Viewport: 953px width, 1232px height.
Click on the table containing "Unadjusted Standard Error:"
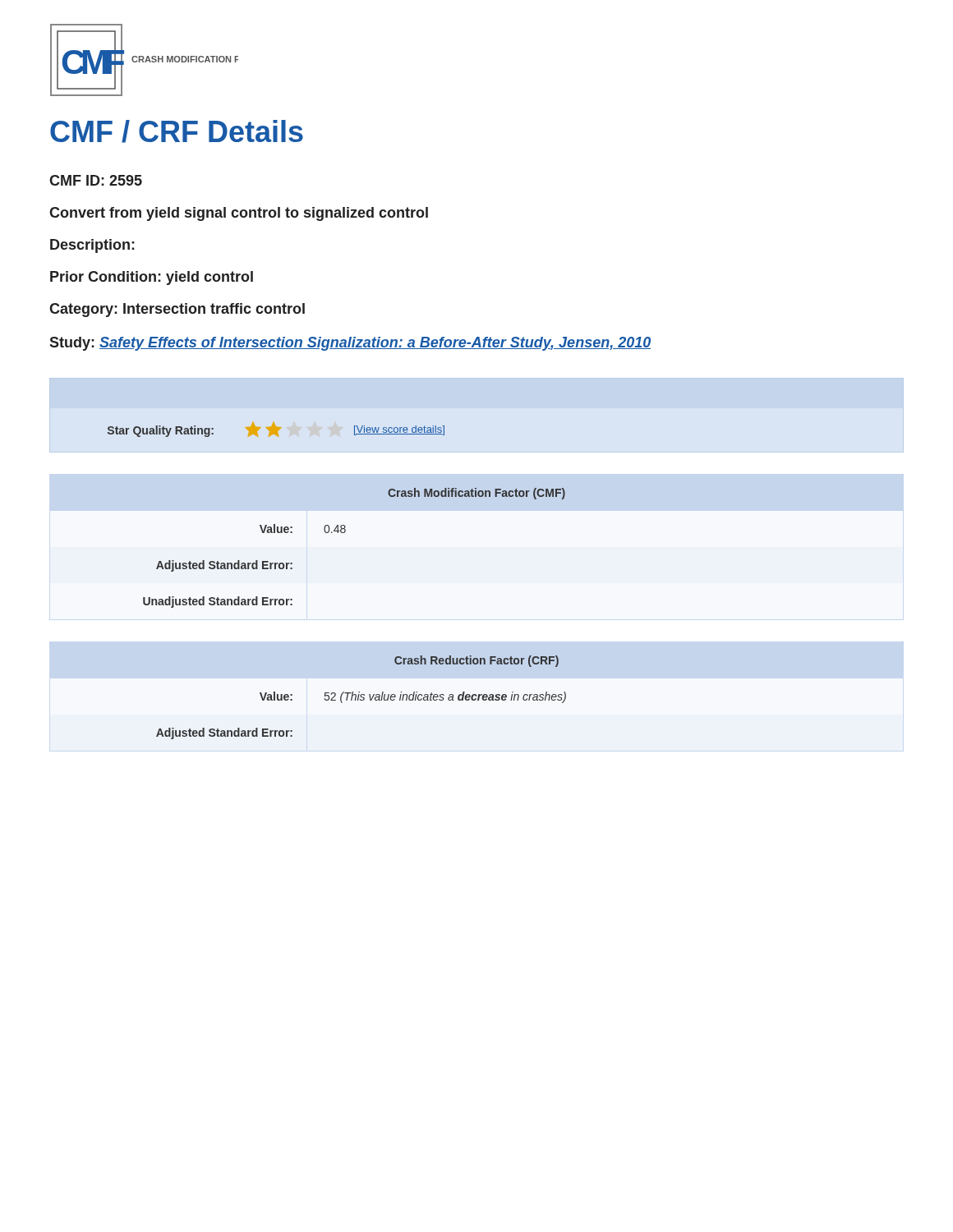tap(476, 547)
